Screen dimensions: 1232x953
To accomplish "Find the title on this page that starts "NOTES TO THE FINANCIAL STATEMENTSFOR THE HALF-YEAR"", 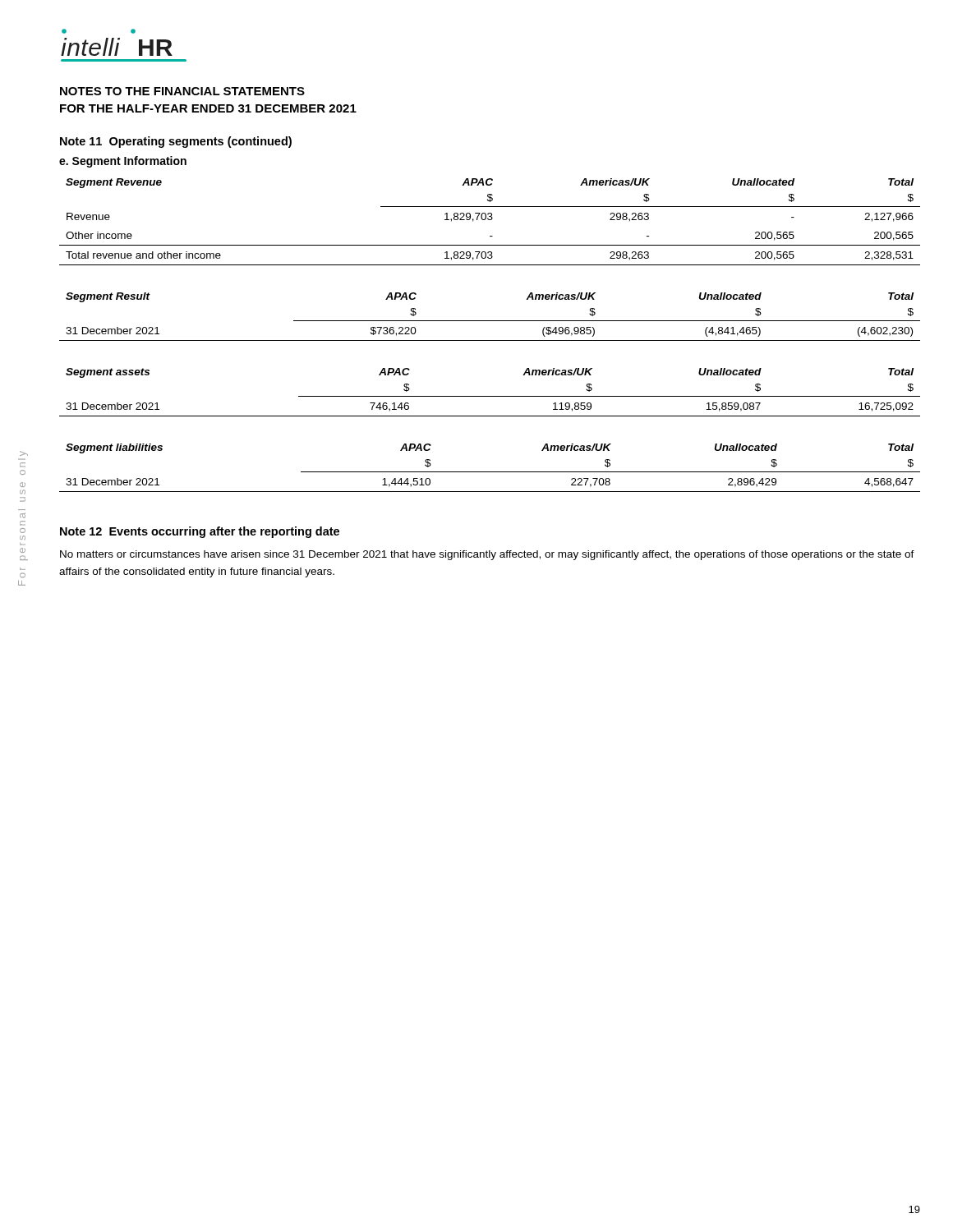I will (182, 91).
